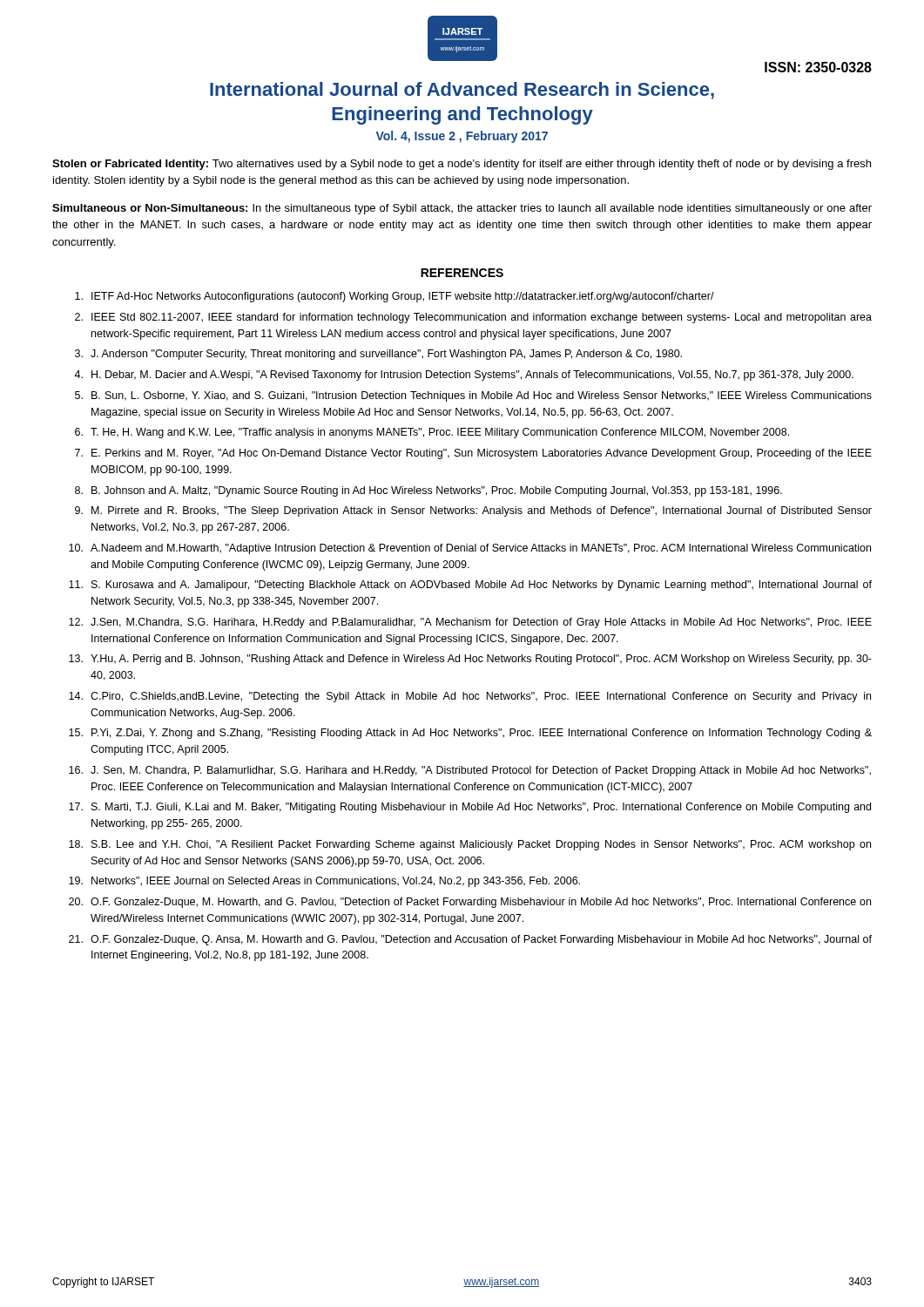Select the region starting "16. J. Sen, M. Chandra, P. Balamurlidhar,"
Viewport: 924px width, 1307px height.
point(462,779)
